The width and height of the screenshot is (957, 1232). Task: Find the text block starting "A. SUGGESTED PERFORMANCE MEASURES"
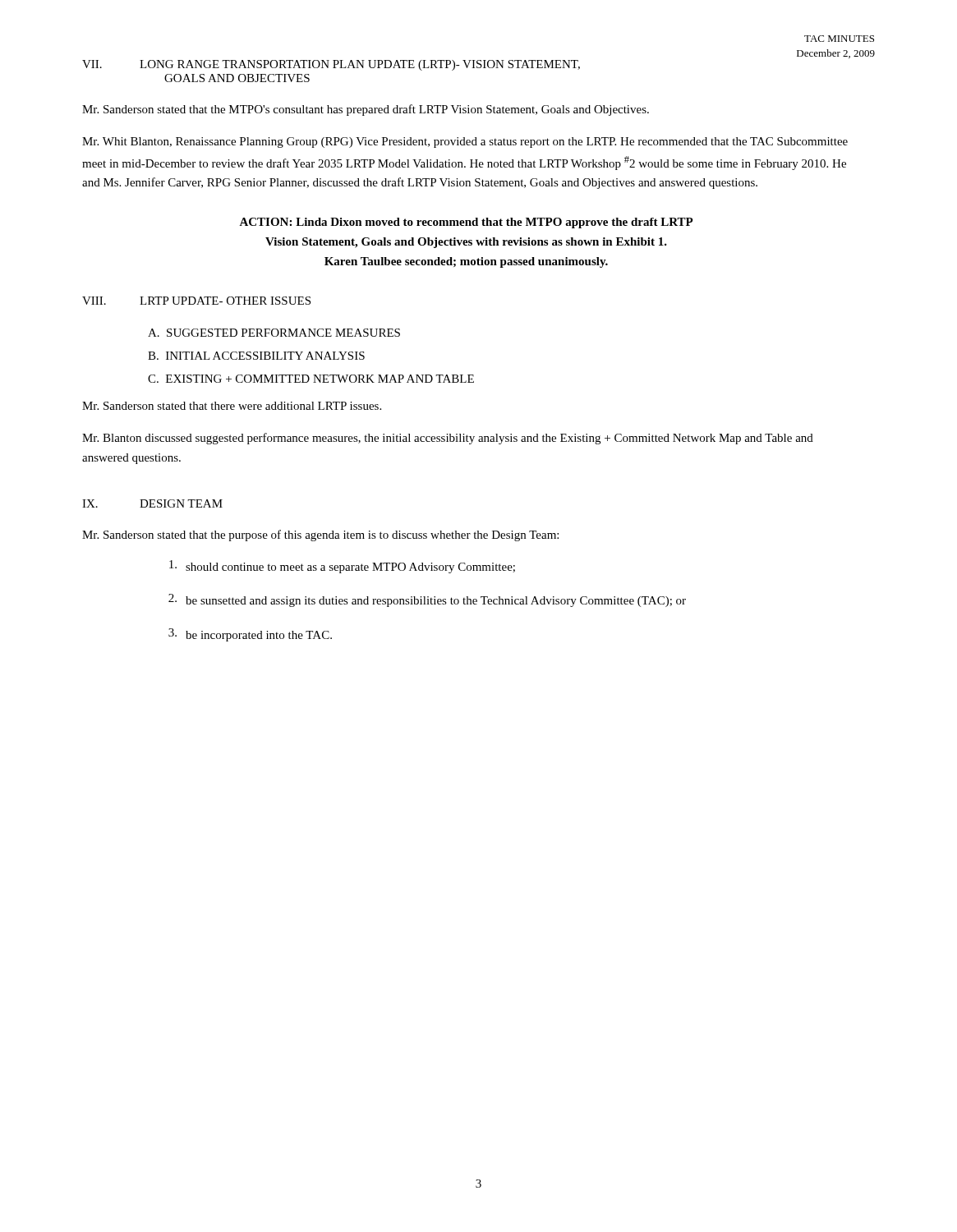coord(274,333)
